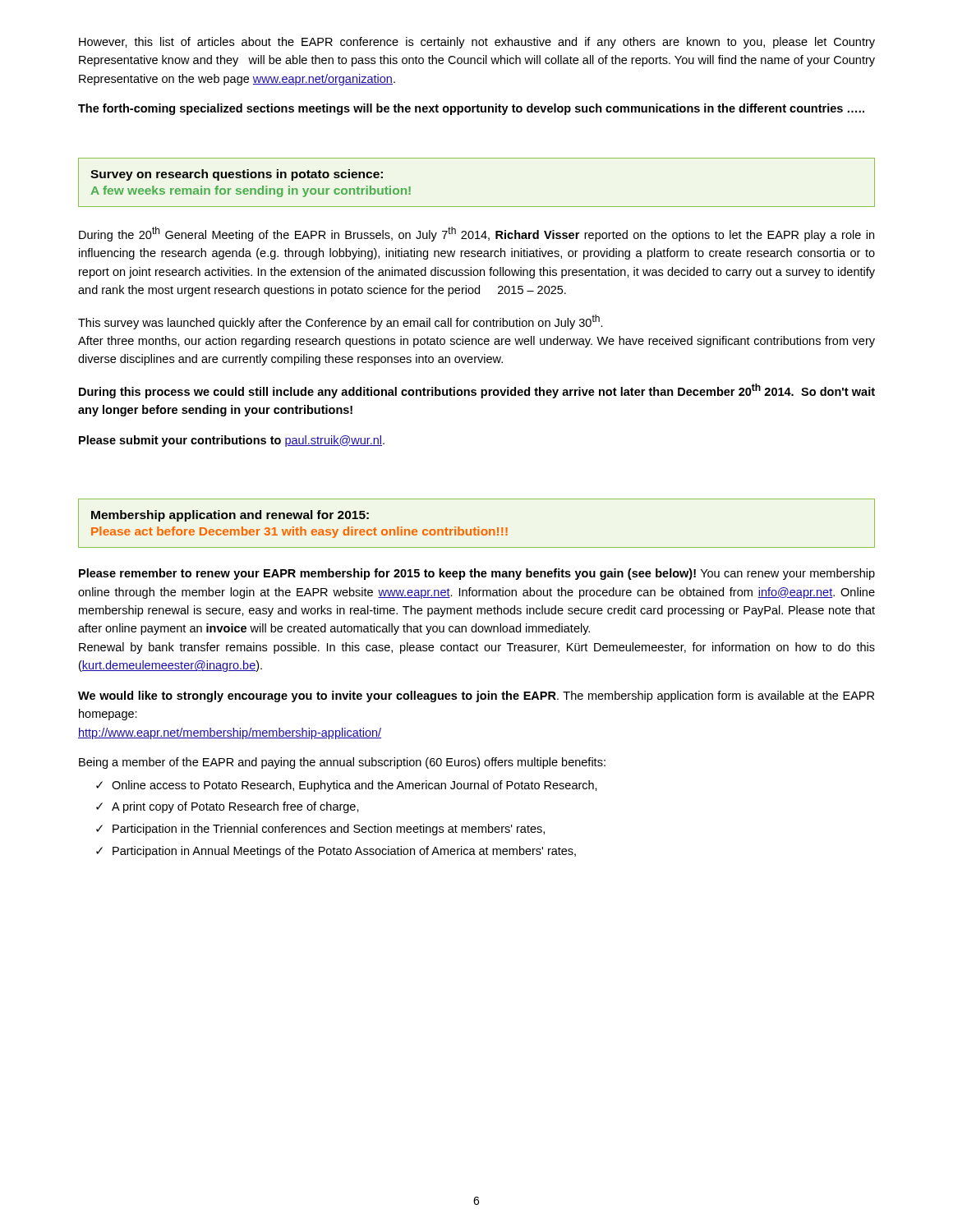Image resolution: width=953 pixels, height=1232 pixels.
Task: Navigate to the element starting "Membership application and renewal for 2015:"
Action: tap(476, 523)
